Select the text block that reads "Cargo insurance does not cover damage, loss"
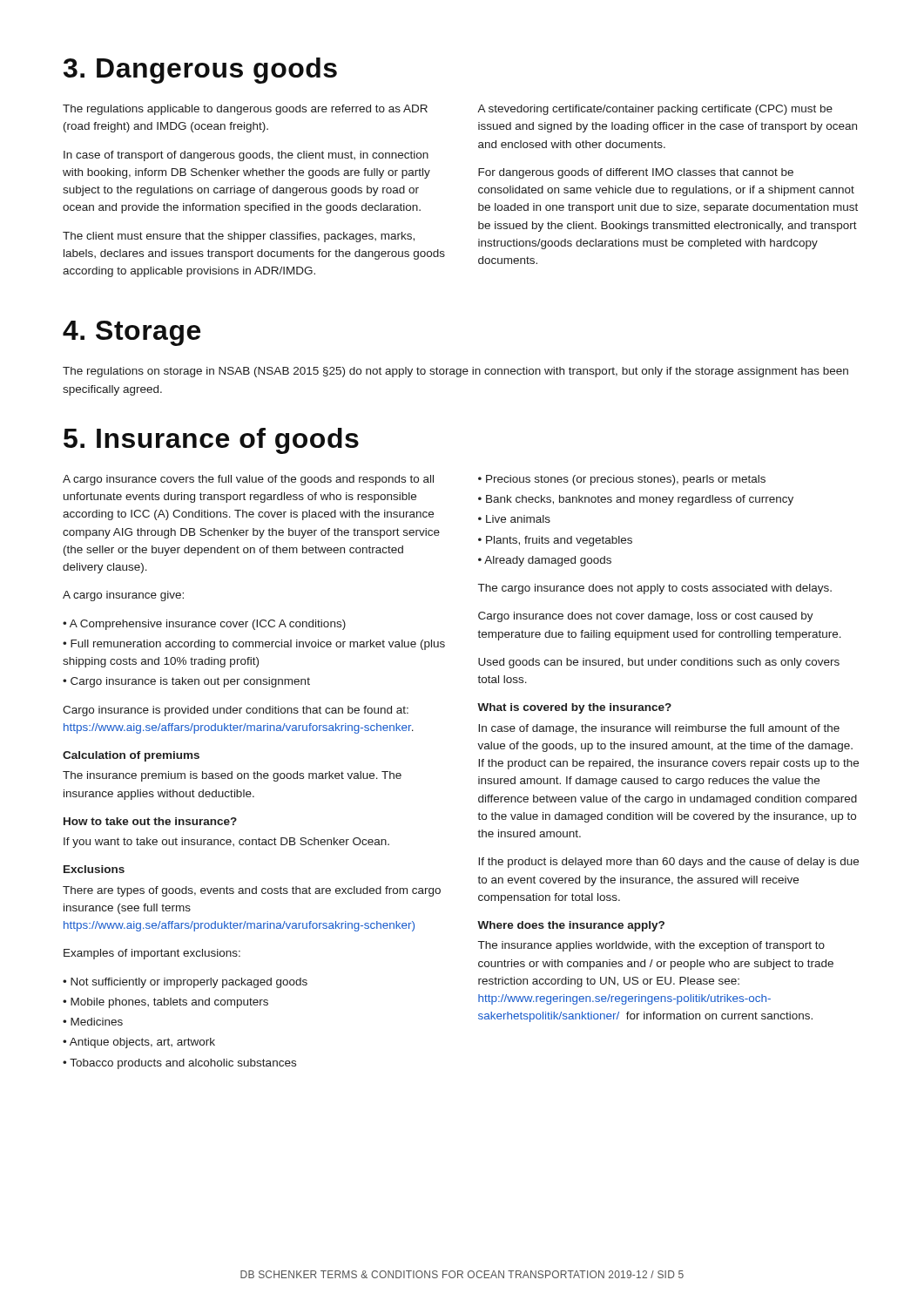This screenshot has height=1307, width=924. click(669, 625)
